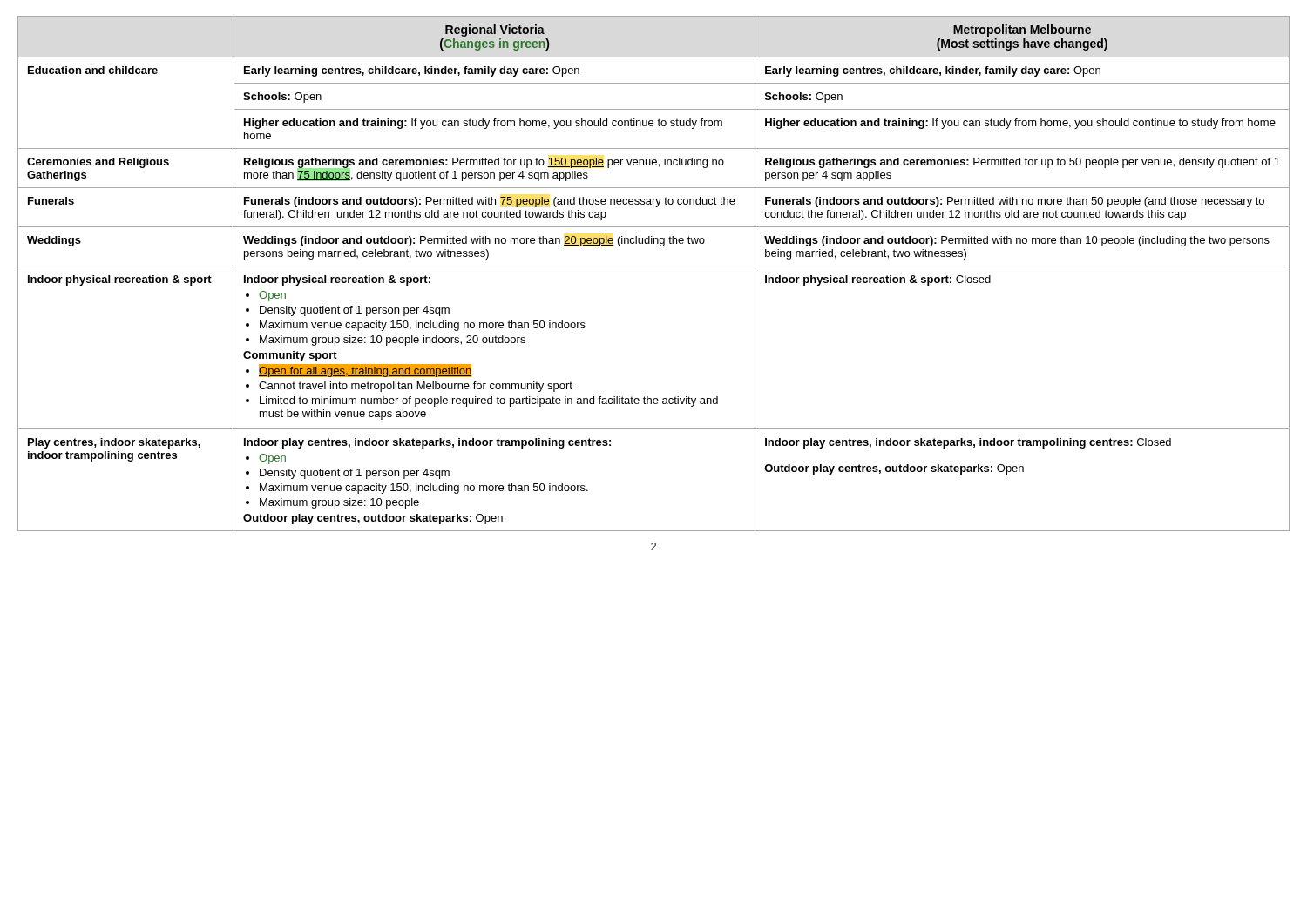Find the table that mentions "Ceremonies and Religious"
The image size is (1307, 924).
pyautogui.click(x=654, y=273)
